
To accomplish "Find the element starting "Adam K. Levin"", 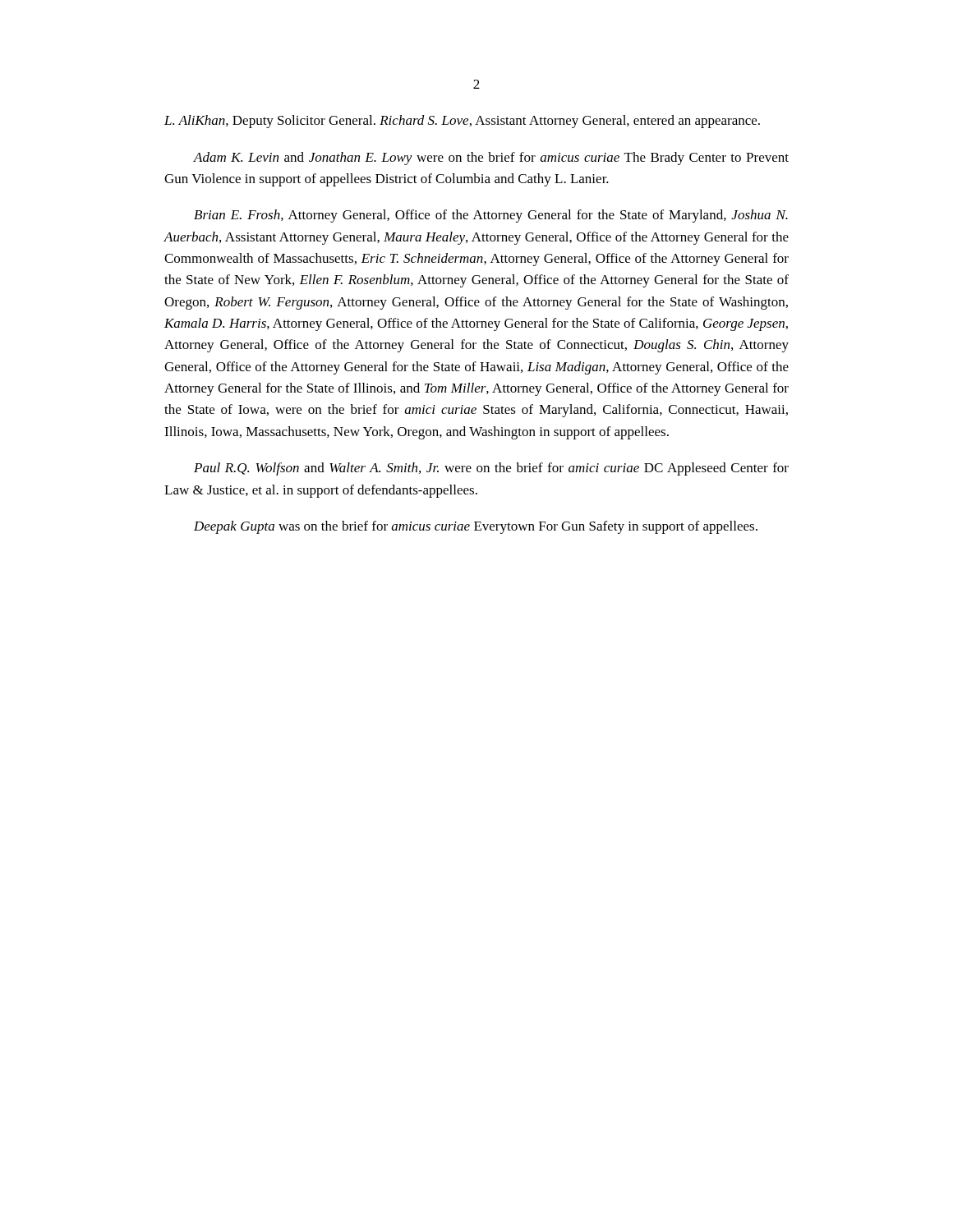I will [x=476, y=168].
